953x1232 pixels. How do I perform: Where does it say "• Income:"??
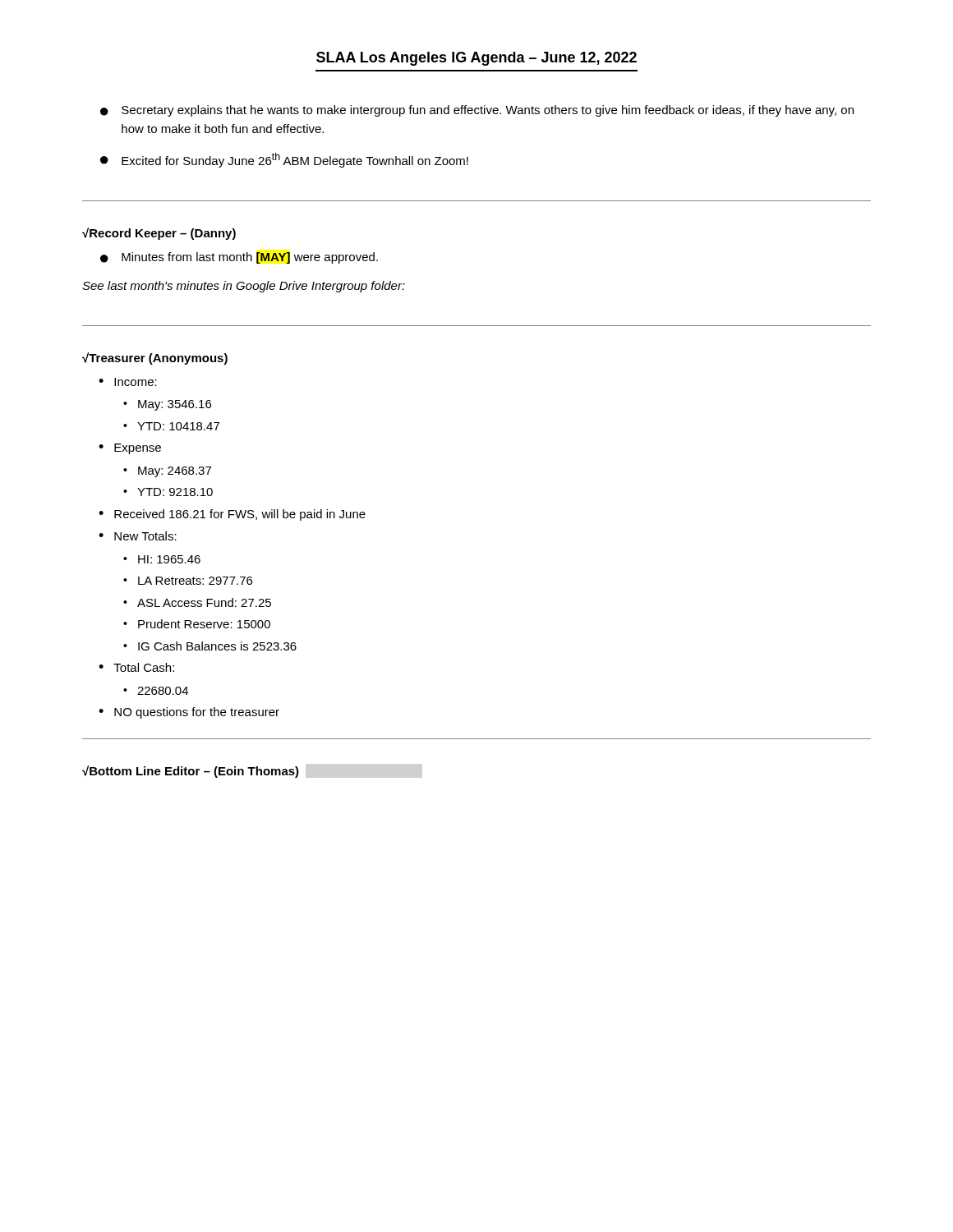(x=128, y=382)
